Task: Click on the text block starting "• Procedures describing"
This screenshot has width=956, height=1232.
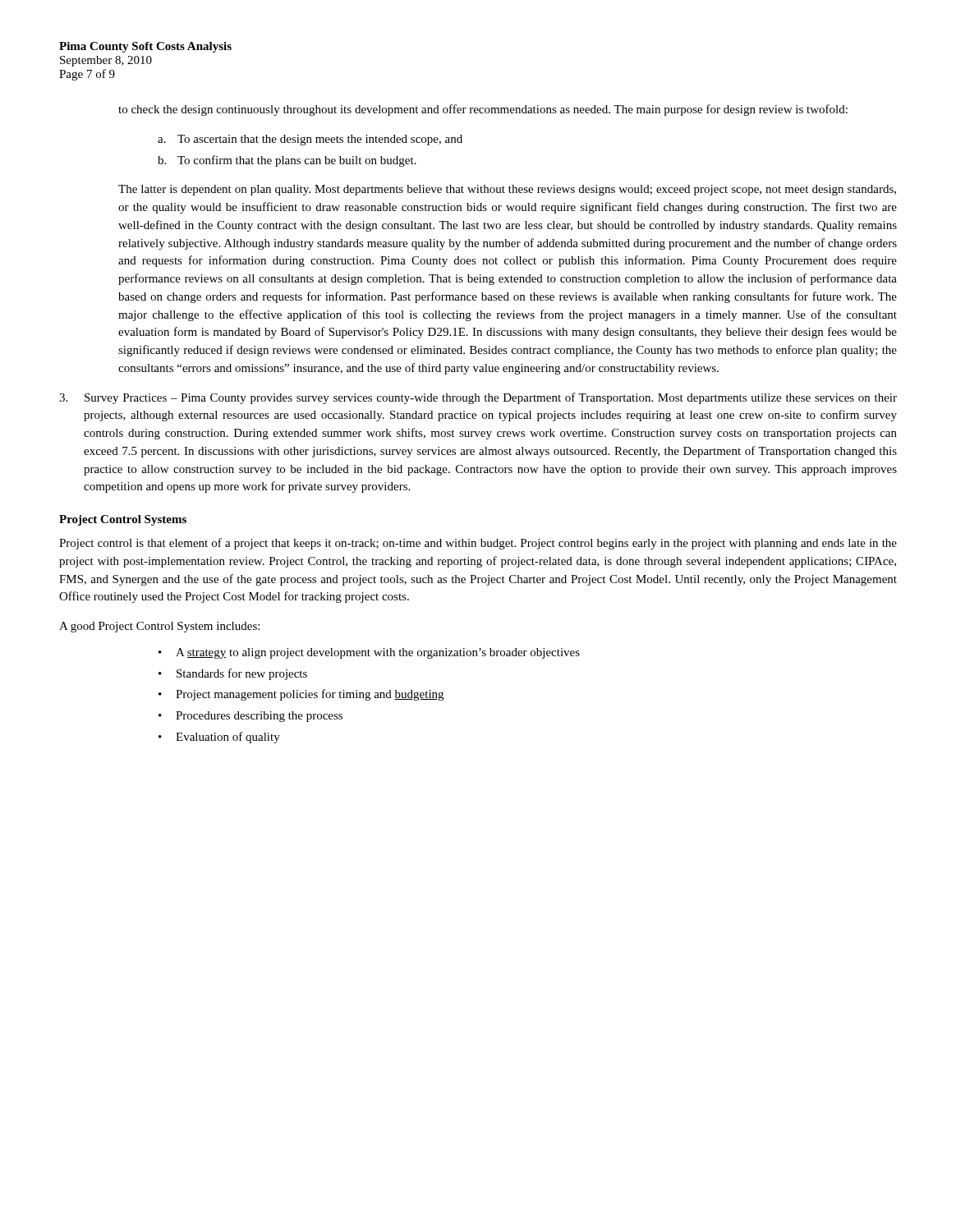Action: point(250,716)
